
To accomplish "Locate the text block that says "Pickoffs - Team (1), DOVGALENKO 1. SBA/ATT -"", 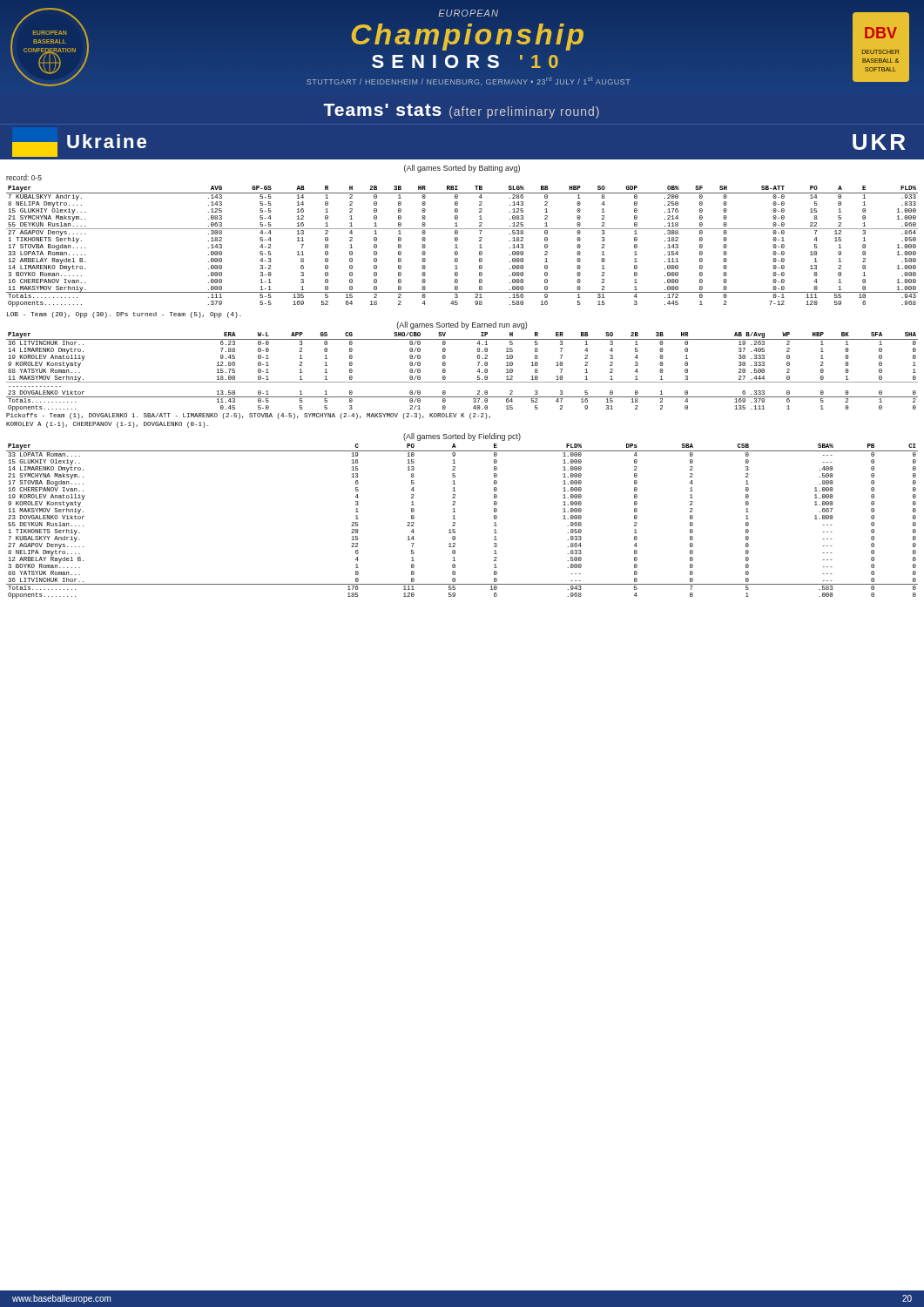I will (x=249, y=420).
